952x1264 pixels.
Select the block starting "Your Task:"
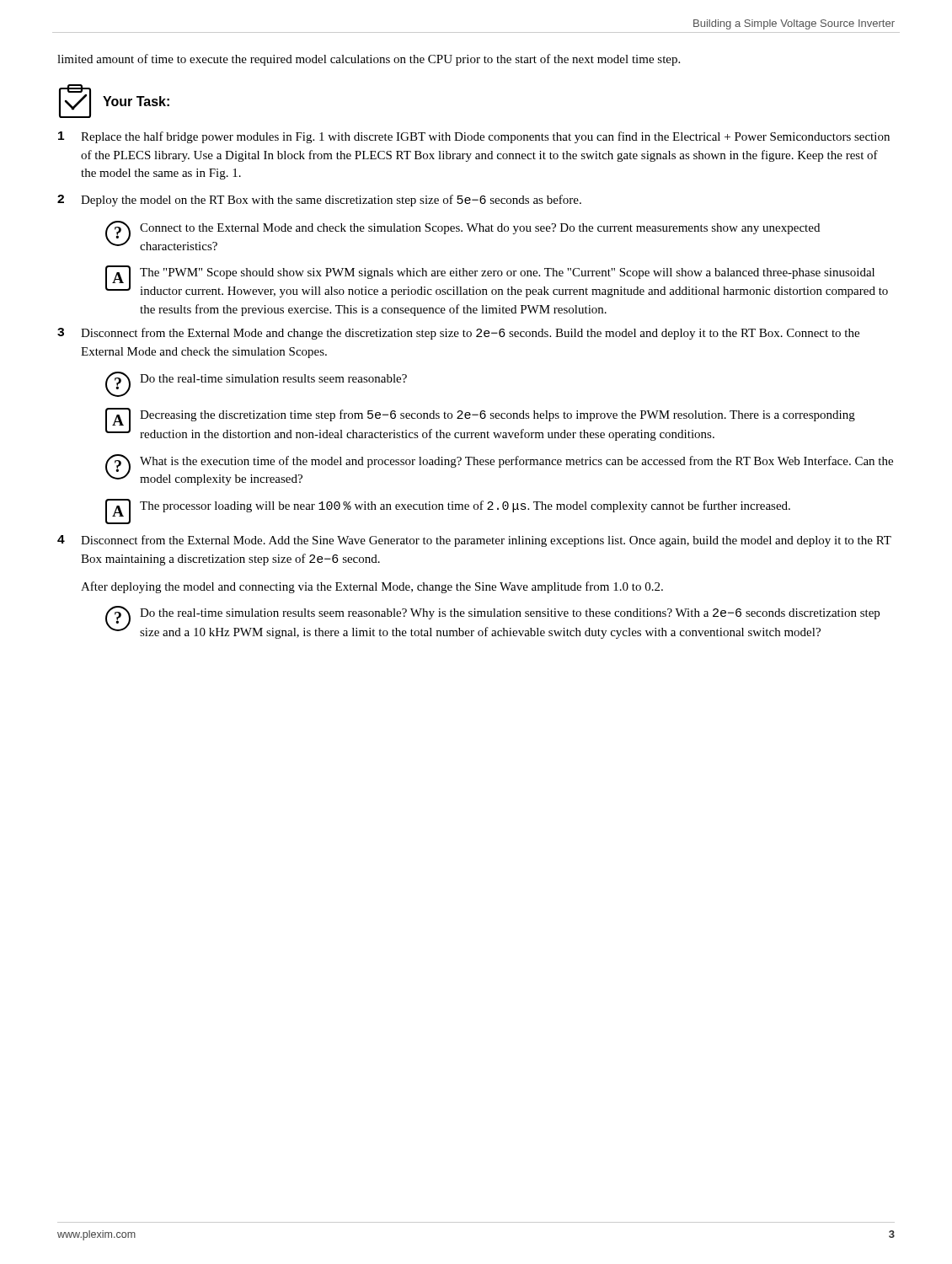(137, 101)
